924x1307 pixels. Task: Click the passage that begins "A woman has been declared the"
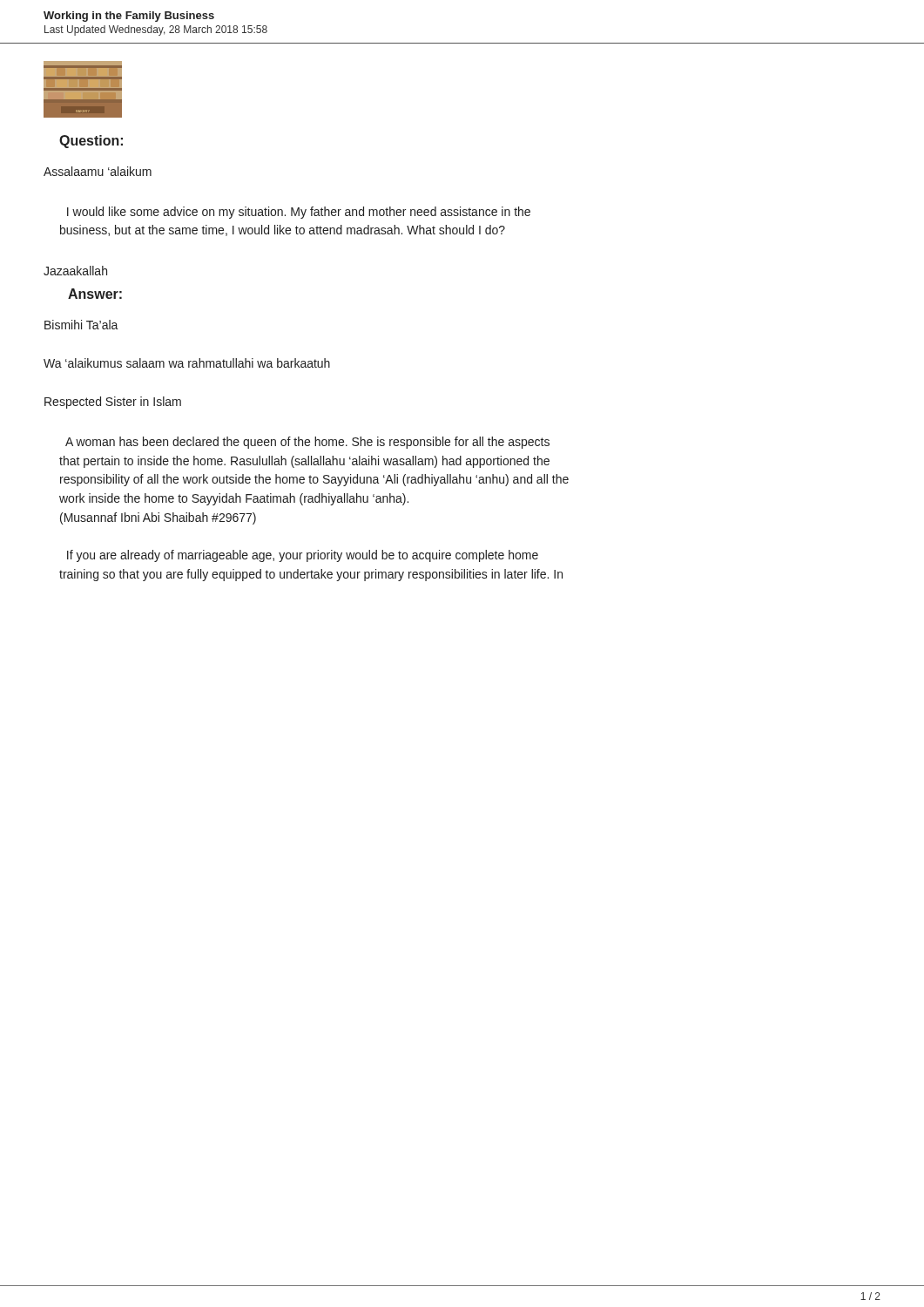pyautogui.click(x=314, y=480)
